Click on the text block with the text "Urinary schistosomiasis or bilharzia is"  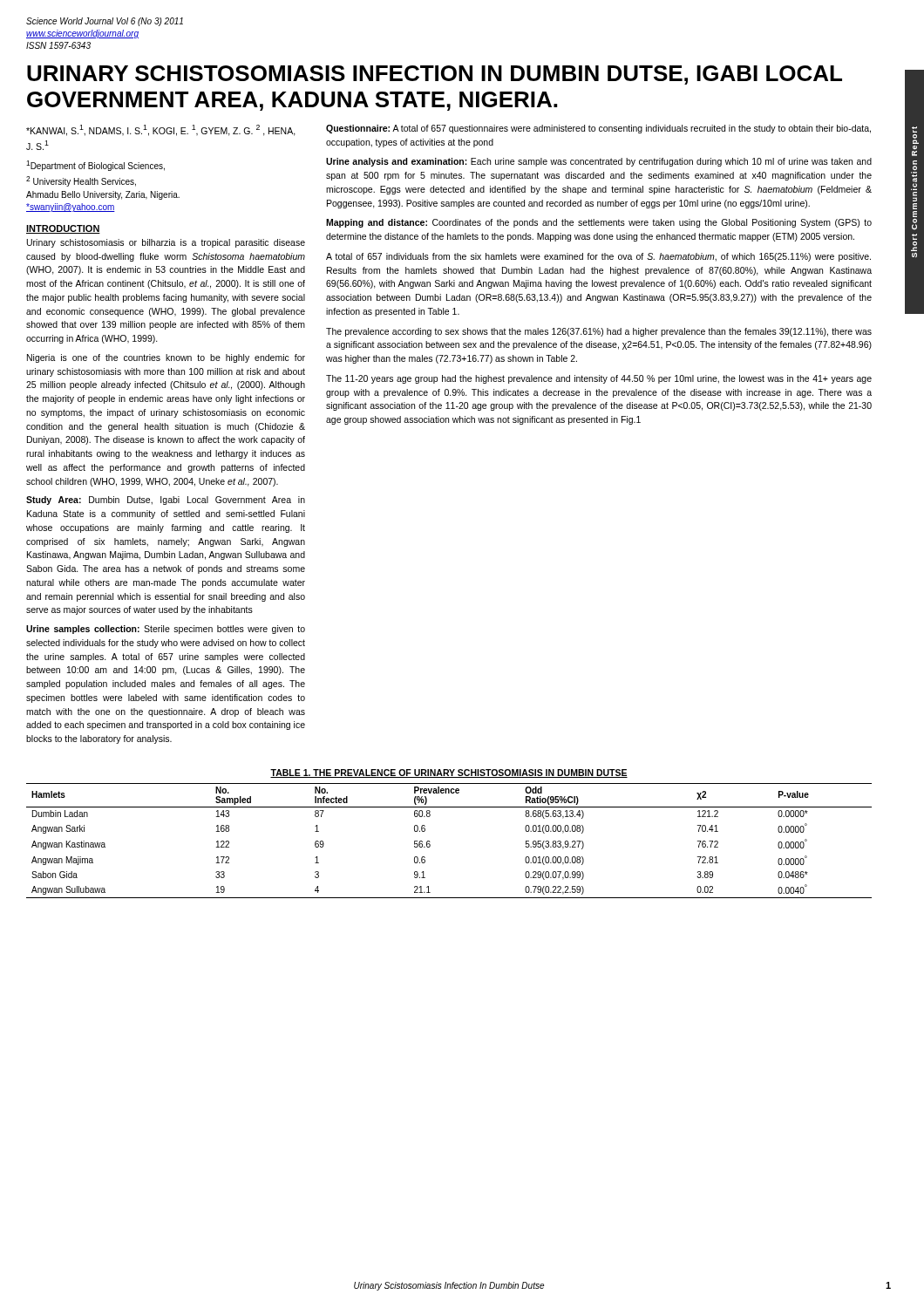pos(166,290)
